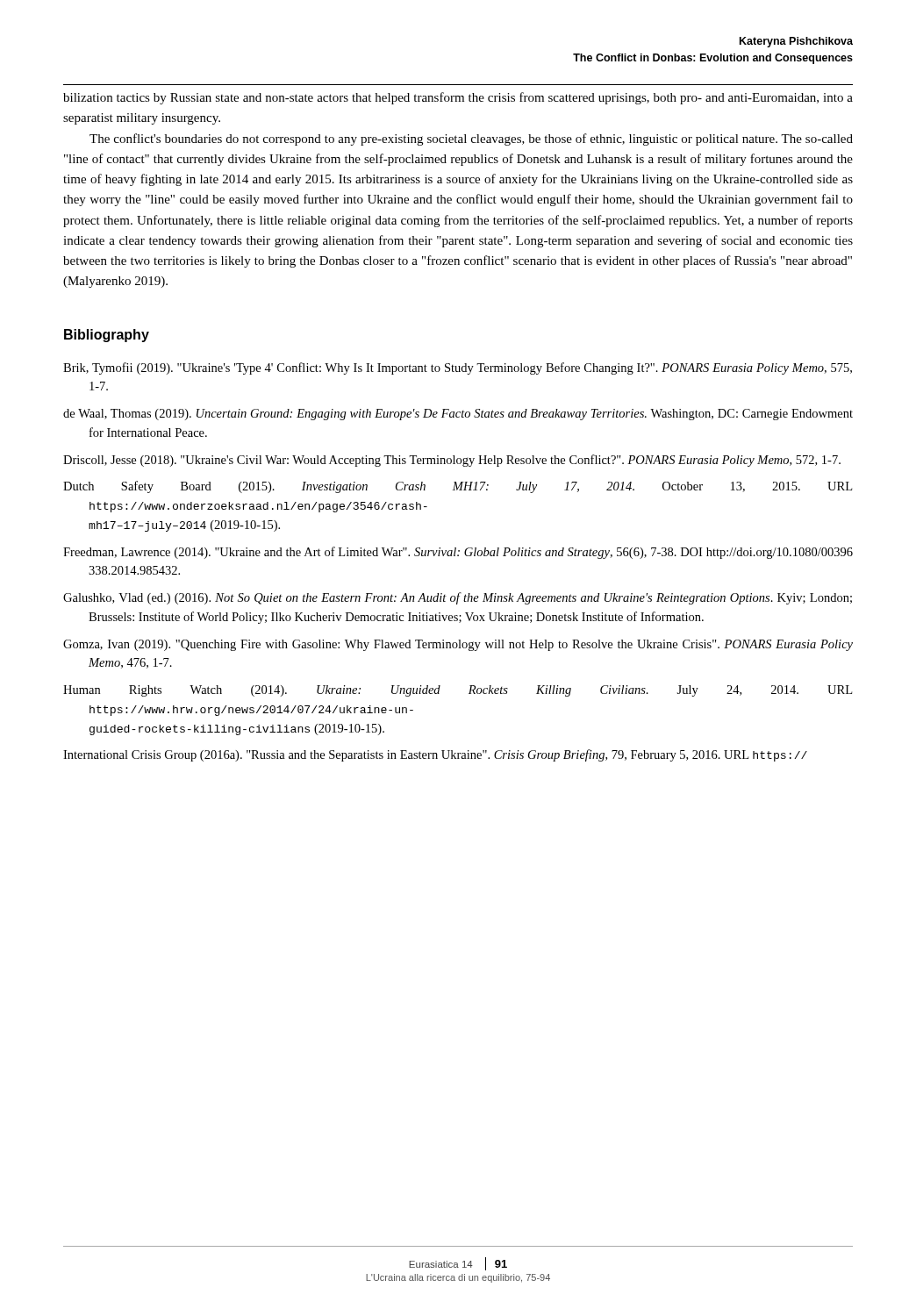Locate the block of text that opens with "International Crisis Group (2016a). "Russia and the"
Viewport: 916px width, 1316px height.
435,755
